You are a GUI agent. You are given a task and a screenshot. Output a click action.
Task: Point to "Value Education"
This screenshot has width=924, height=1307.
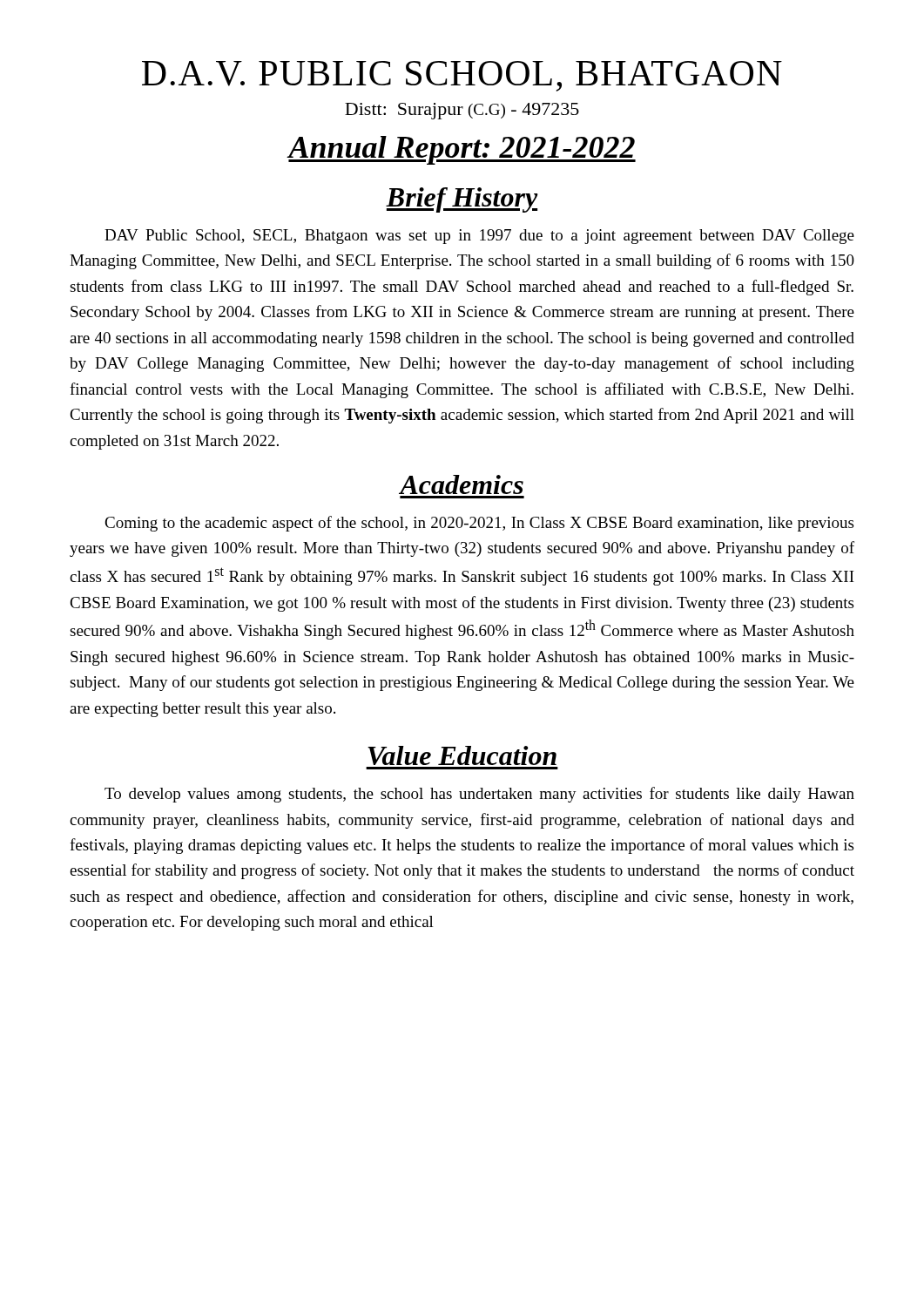462,756
